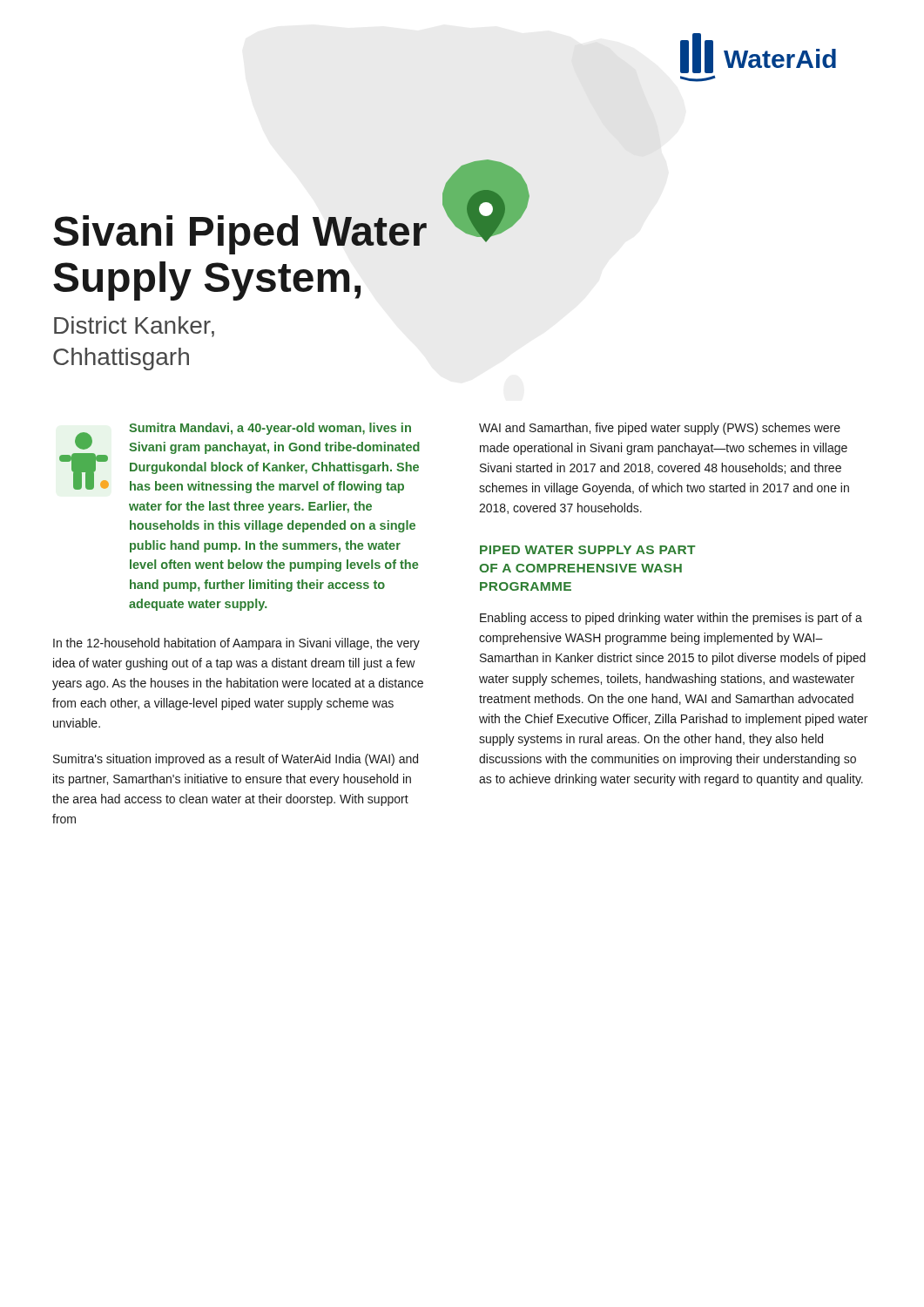
Task: Navigate to the region starting "PIPED WATER SUPPLY AS PARTOF"
Action: [x=587, y=568]
